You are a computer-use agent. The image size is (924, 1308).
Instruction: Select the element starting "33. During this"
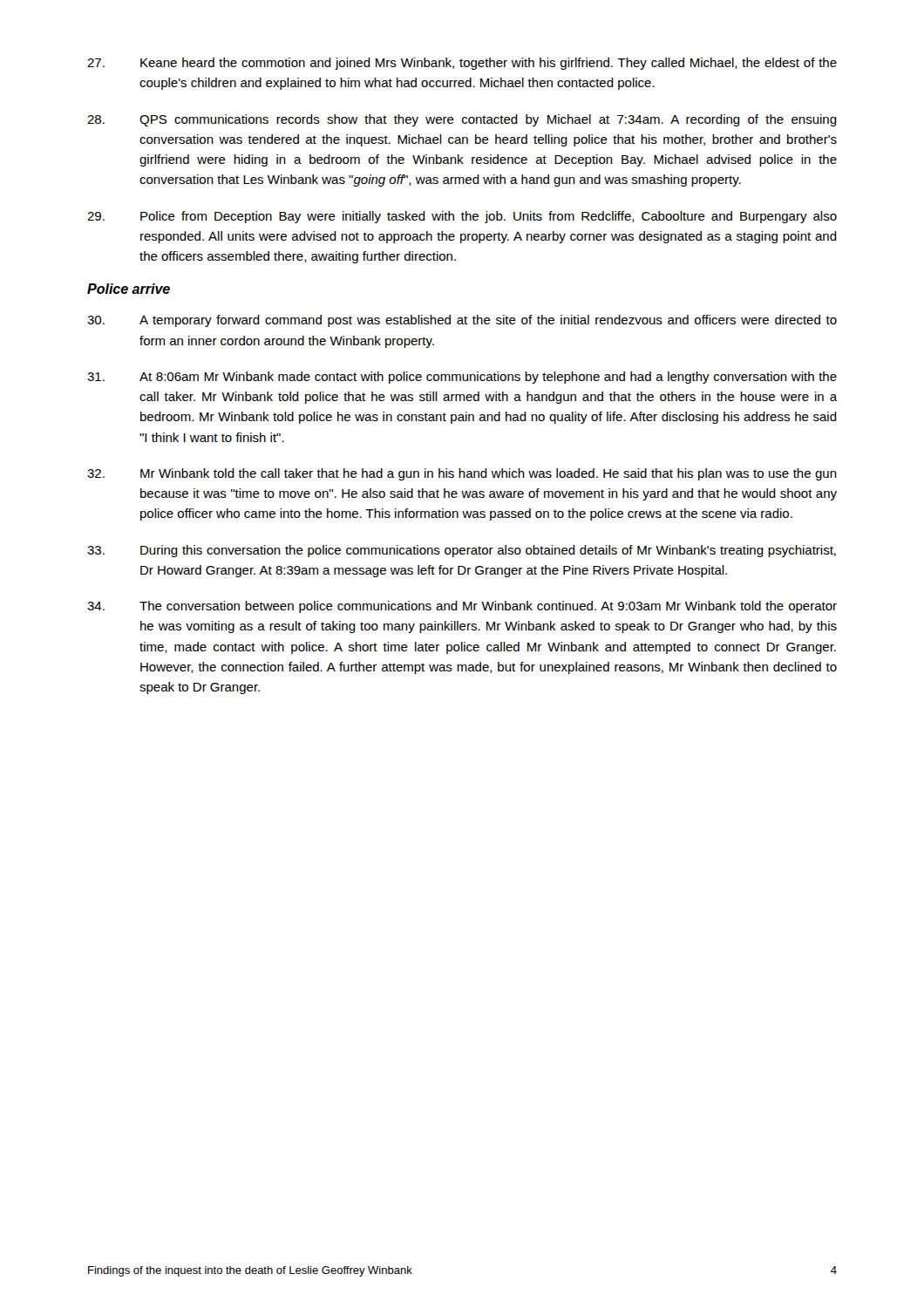click(462, 560)
